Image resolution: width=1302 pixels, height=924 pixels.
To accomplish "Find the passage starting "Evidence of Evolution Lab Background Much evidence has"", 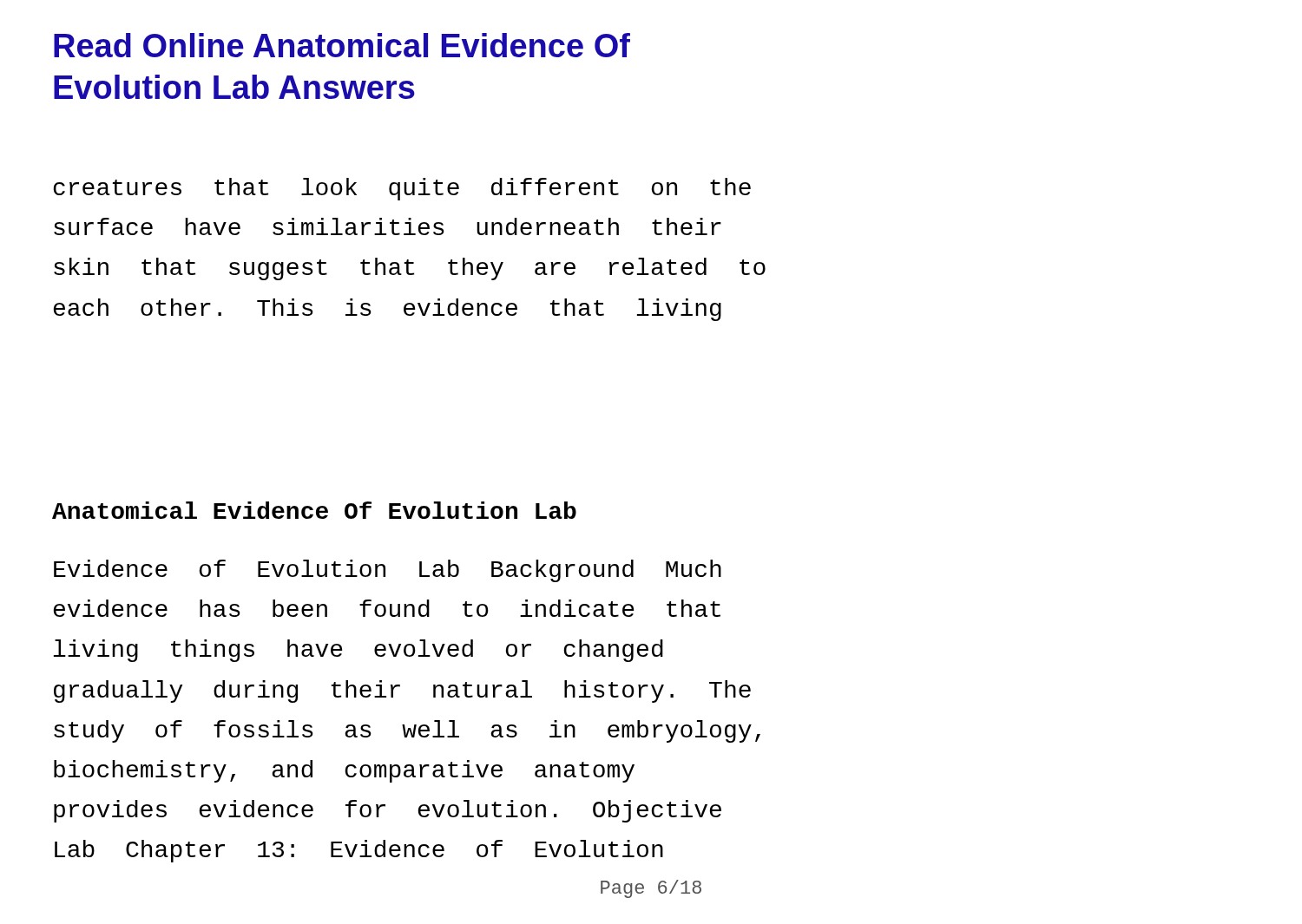I will pyautogui.click(x=388, y=571).
